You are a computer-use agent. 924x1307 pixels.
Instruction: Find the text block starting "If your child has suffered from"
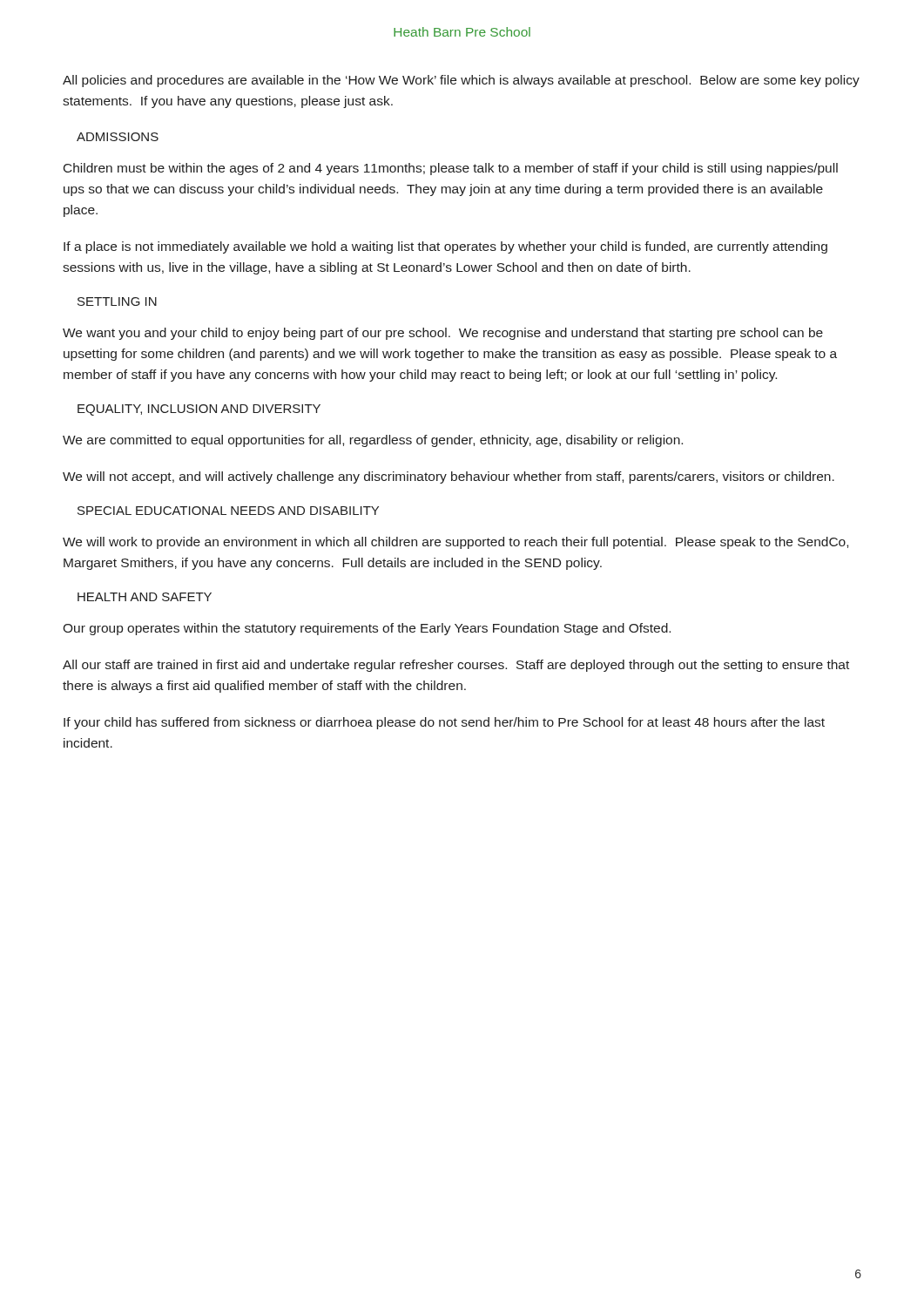444,733
